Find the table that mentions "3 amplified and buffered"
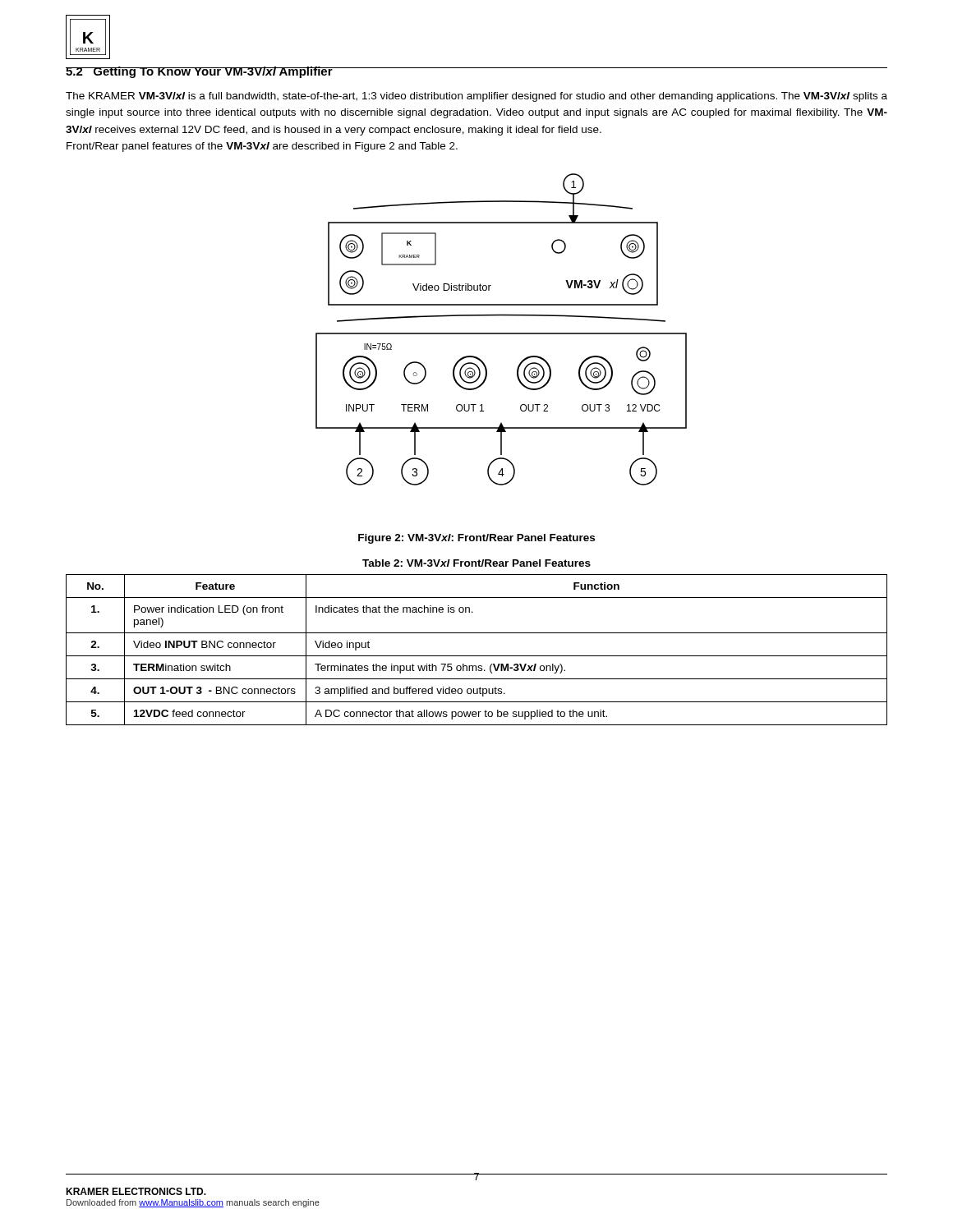 pyautogui.click(x=476, y=650)
